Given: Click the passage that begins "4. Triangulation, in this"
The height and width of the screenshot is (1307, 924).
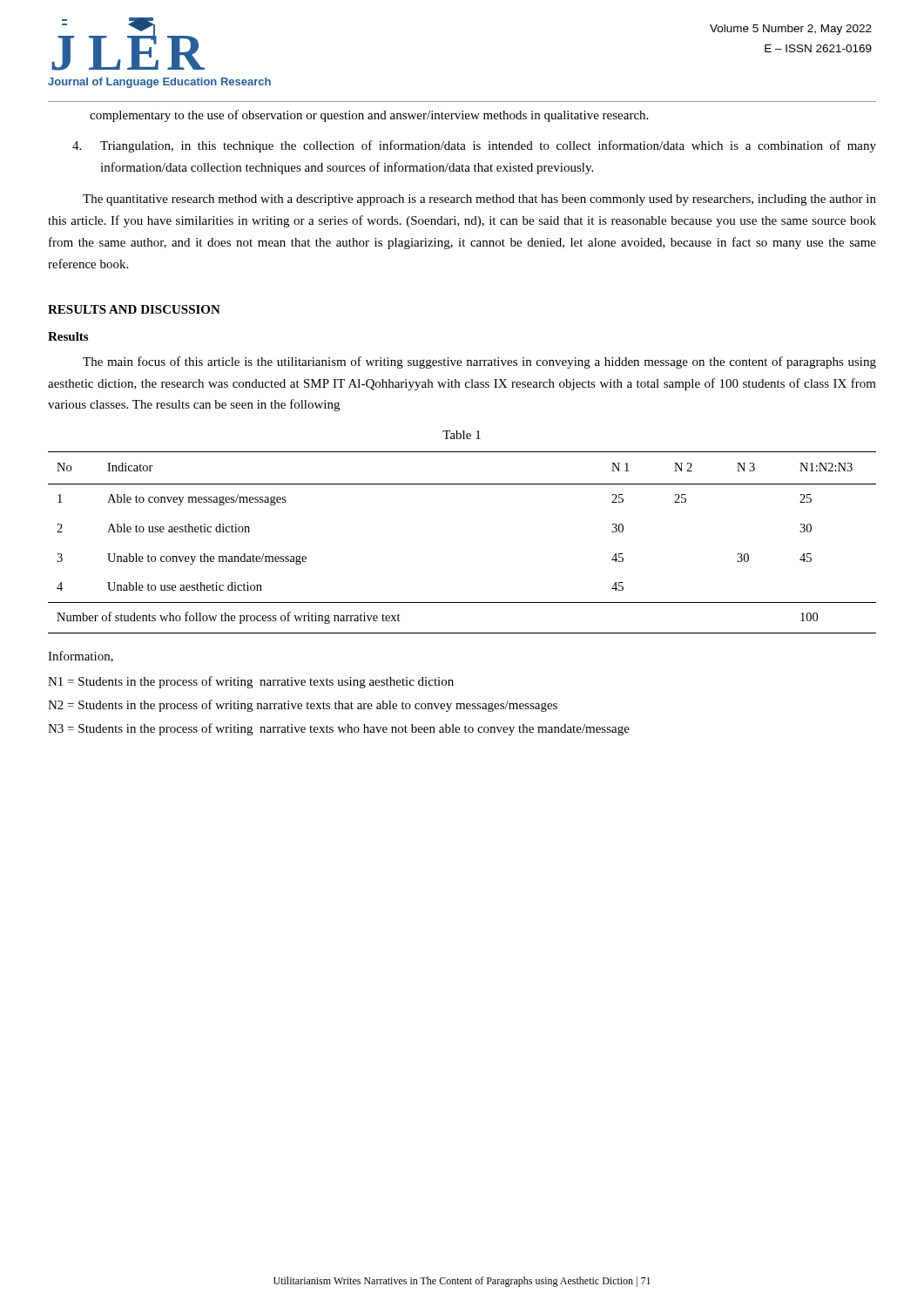Looking at the screenshot, I should (474, 156).
